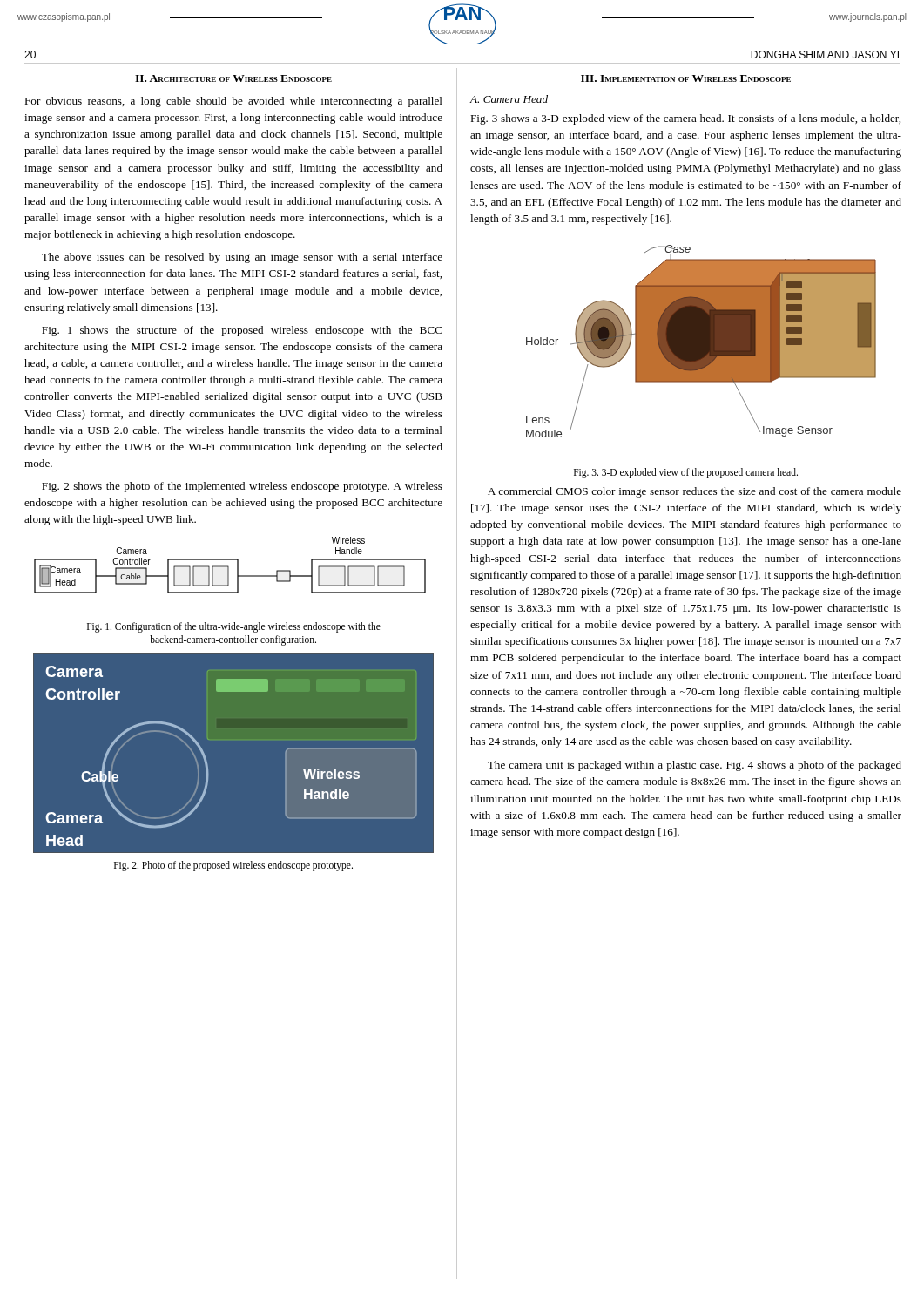Locate the caption that opens with "Fig. 1. Configuration of the ultra-wide-angle wireless"
The width and height of the screenshot is (924, 1307).
(x=233, y=633)
